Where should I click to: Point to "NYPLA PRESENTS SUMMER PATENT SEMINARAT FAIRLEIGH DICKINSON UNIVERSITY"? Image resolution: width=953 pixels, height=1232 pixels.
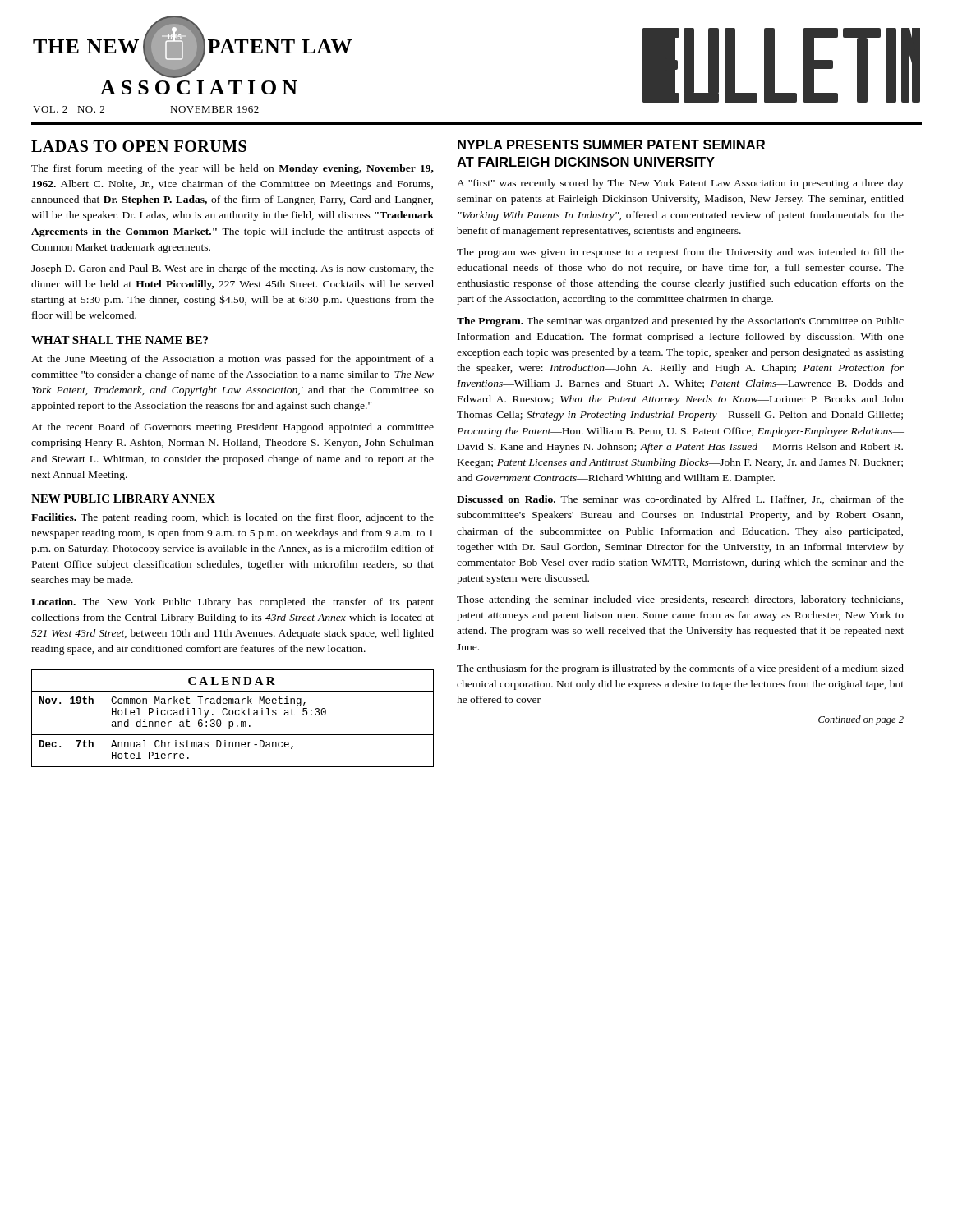pyautogui.click(x=680, y=153)
